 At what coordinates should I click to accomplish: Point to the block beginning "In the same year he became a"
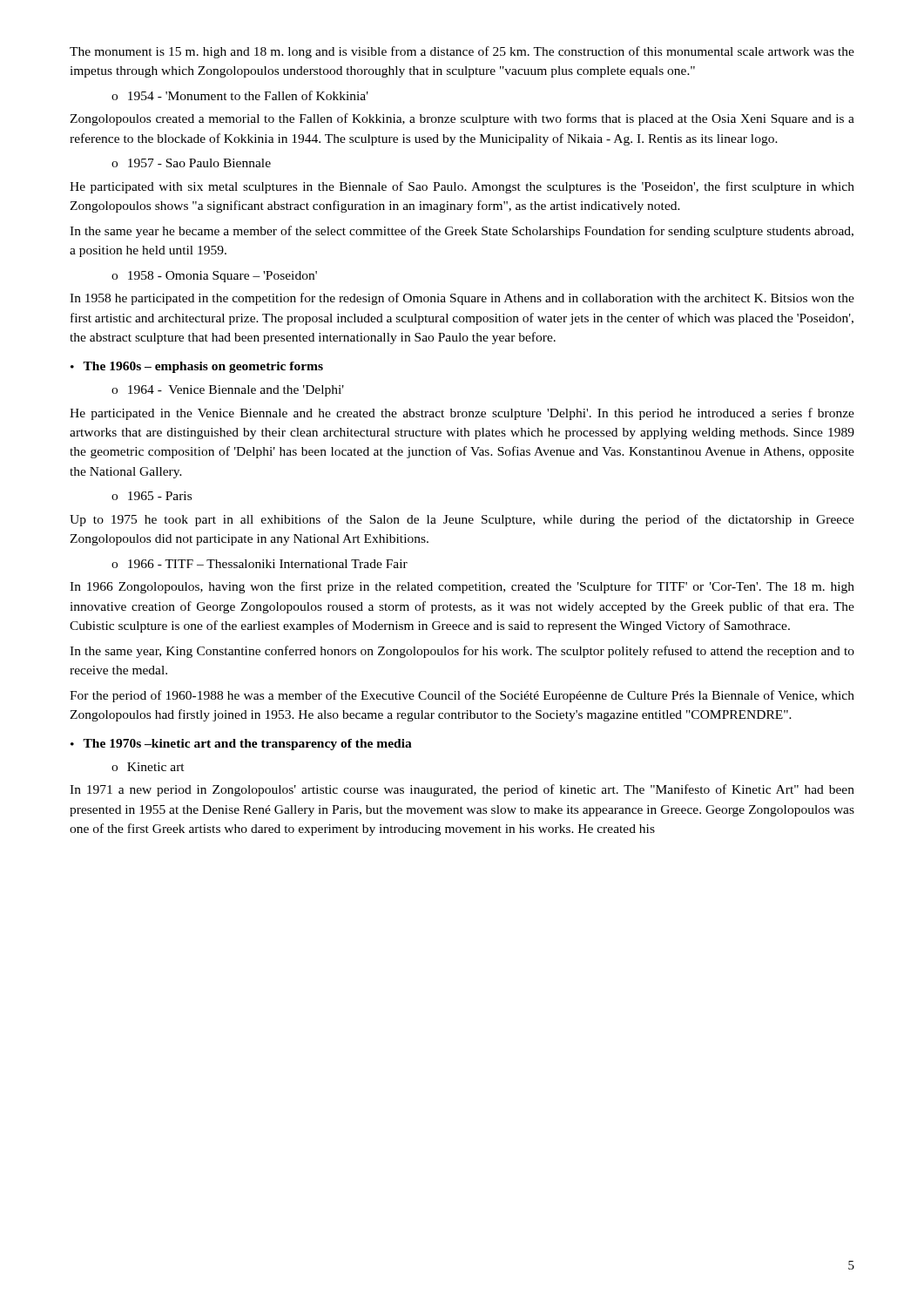tap(462, 241)
